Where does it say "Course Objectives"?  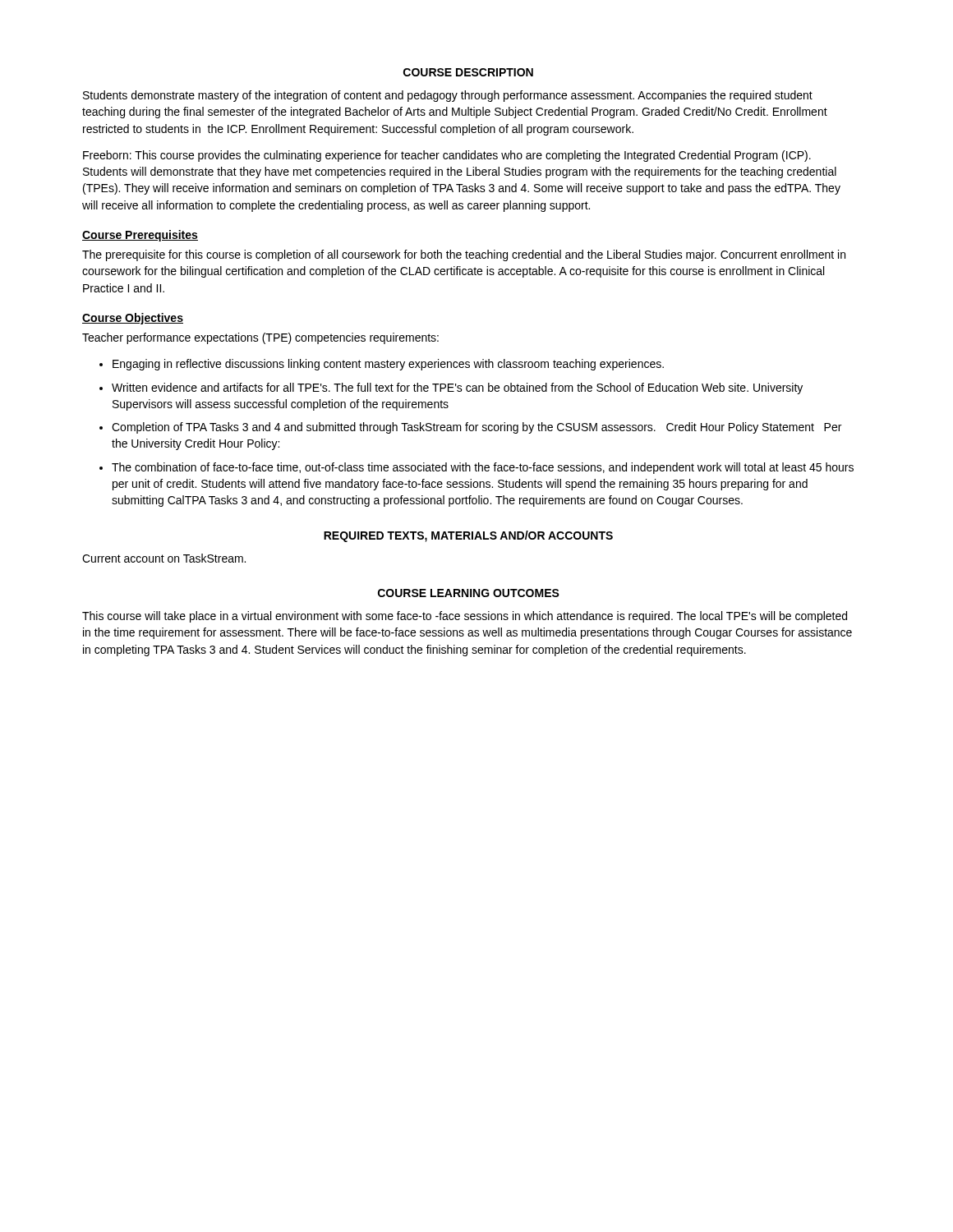(133, 318)
